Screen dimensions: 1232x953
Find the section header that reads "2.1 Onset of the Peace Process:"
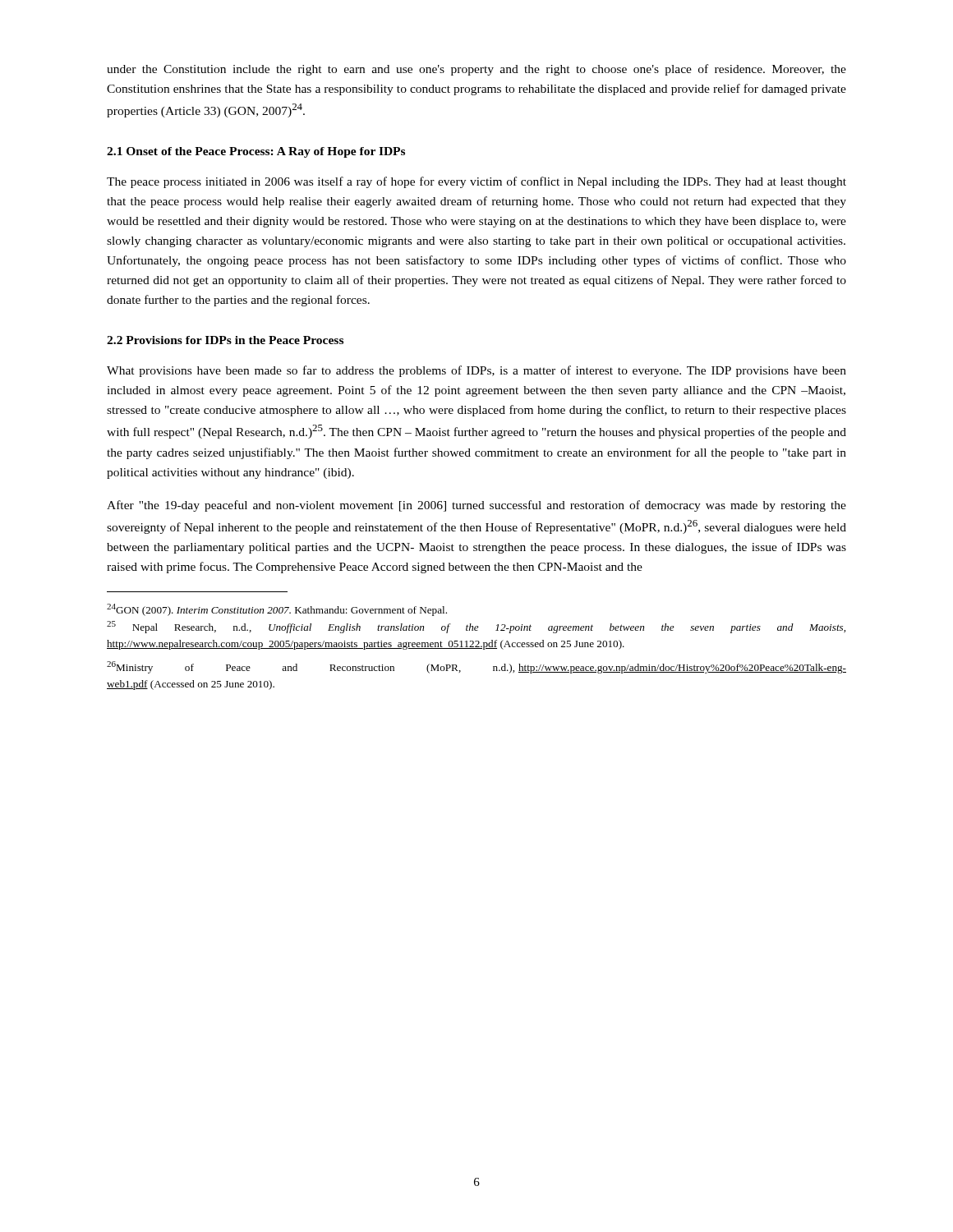(x=256, y=151)
